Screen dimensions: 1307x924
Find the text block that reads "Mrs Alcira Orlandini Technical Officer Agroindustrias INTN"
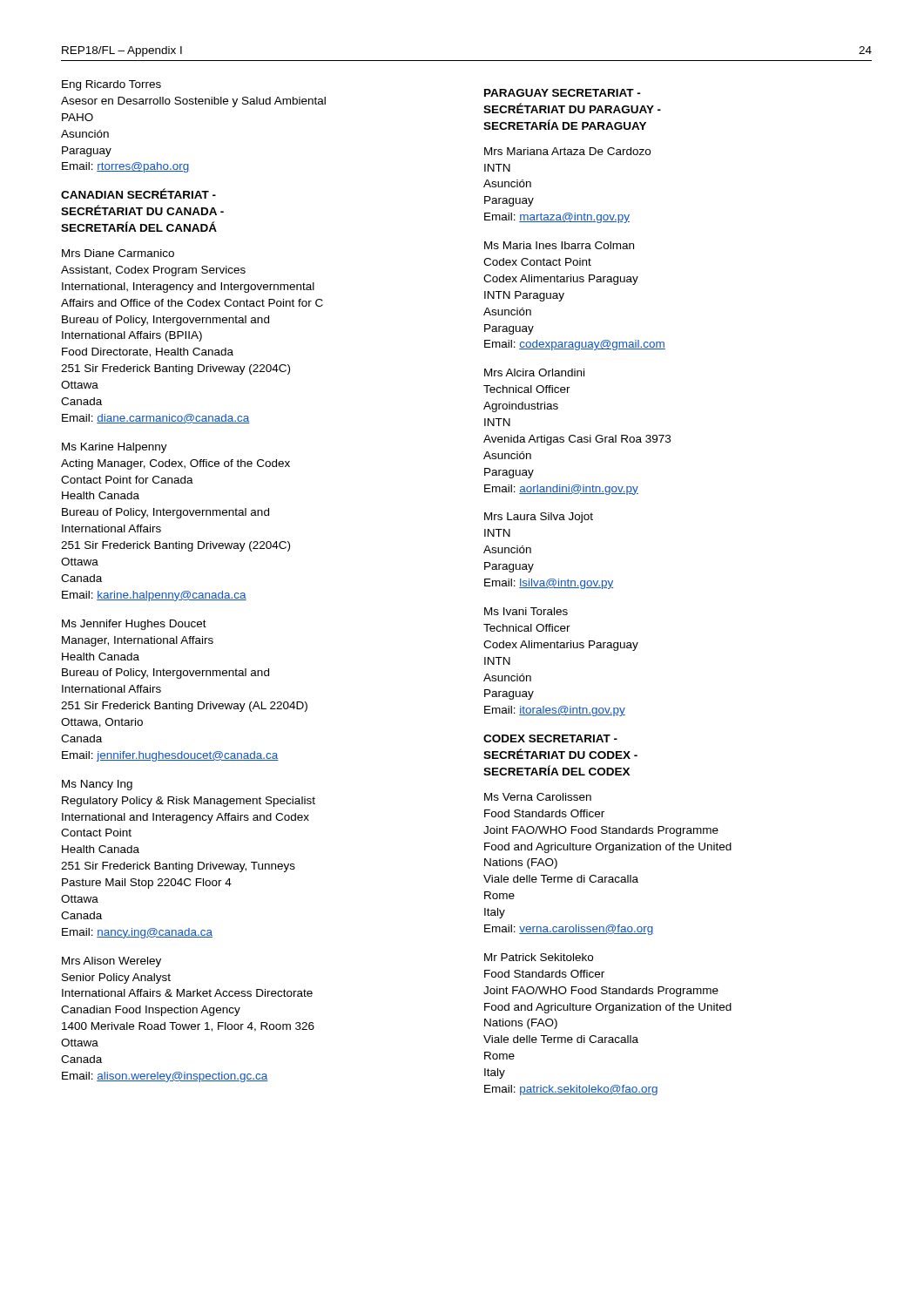click(577, 430)
